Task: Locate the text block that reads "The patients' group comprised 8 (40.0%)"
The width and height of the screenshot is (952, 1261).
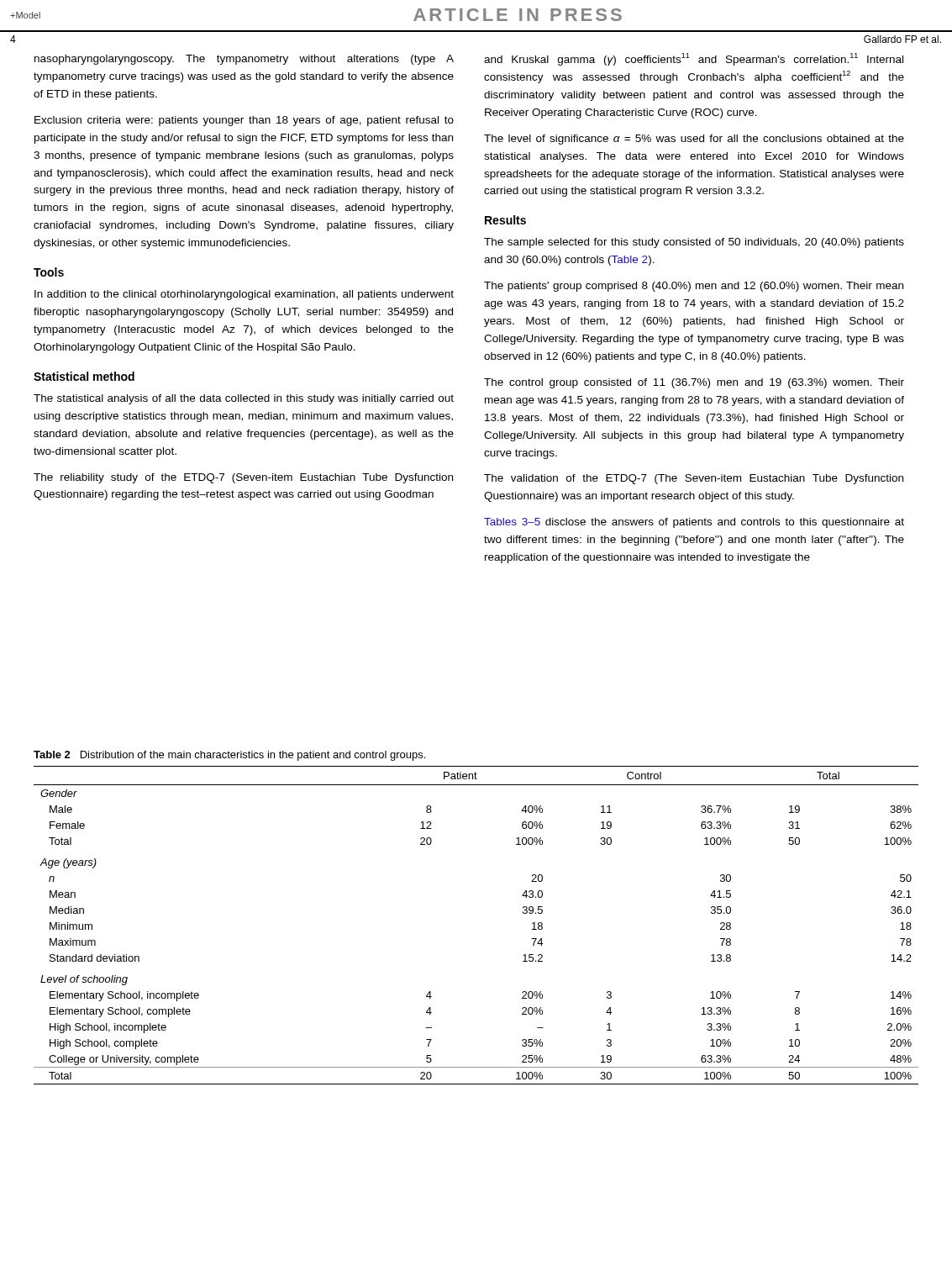Action: pos(694,321)
